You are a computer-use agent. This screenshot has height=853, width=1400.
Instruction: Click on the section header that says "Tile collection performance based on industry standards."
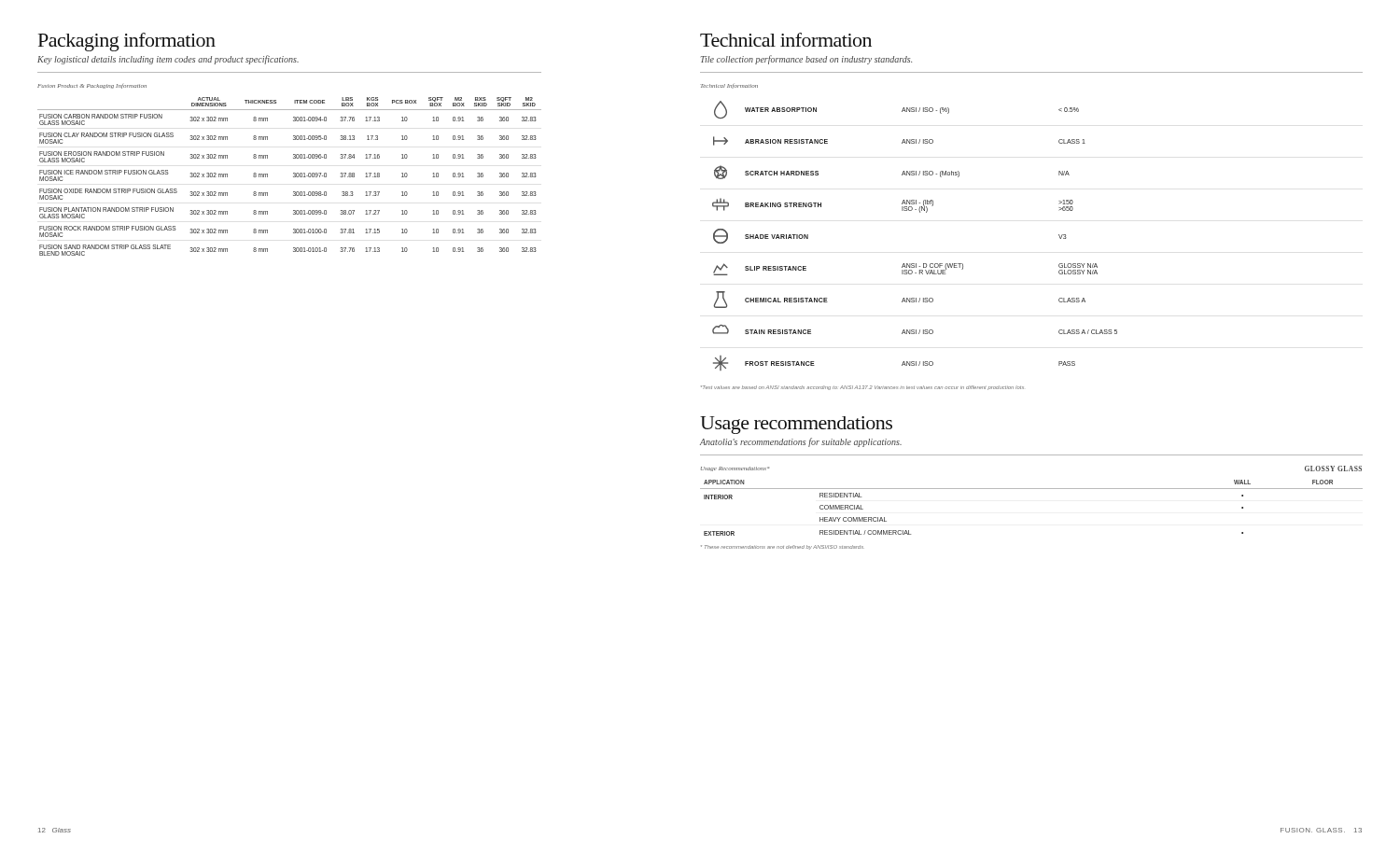(x=806, y=60)
